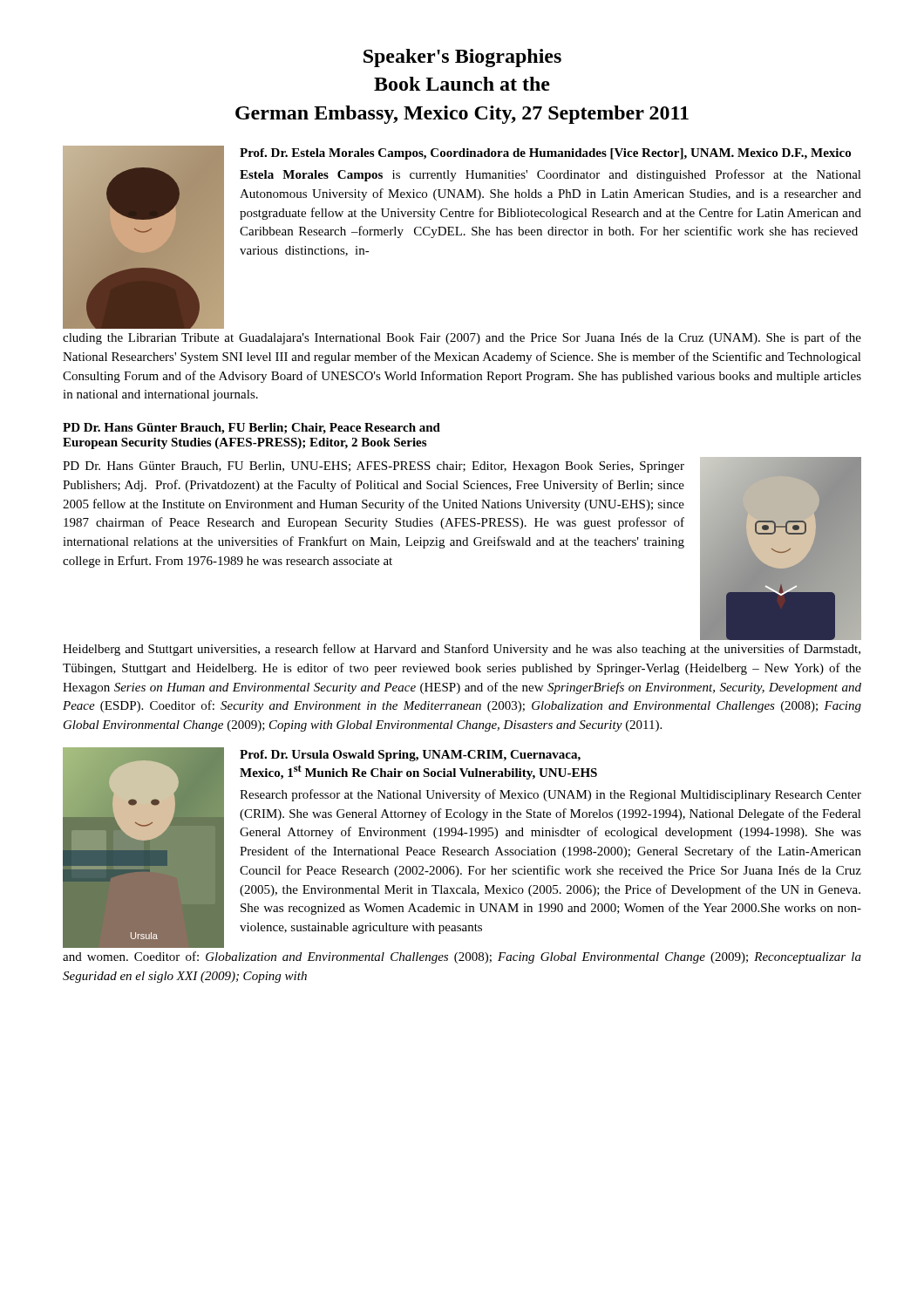
Task: Find the text starting "Speaker's BiographiesBook Launch"
Action: pyautogui.click(x=462, y=84)
